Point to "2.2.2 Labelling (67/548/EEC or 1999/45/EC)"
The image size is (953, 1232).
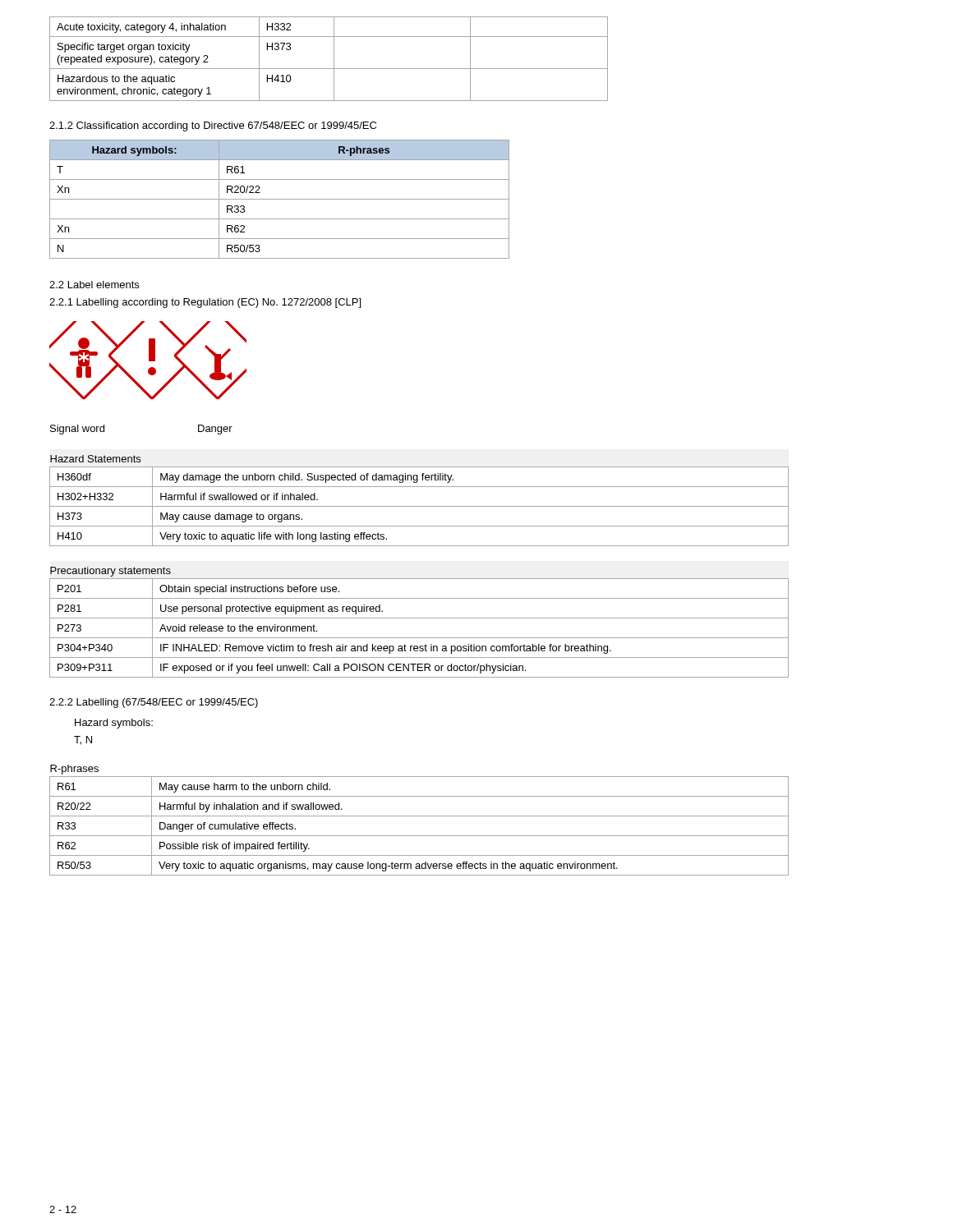[154, 702]
